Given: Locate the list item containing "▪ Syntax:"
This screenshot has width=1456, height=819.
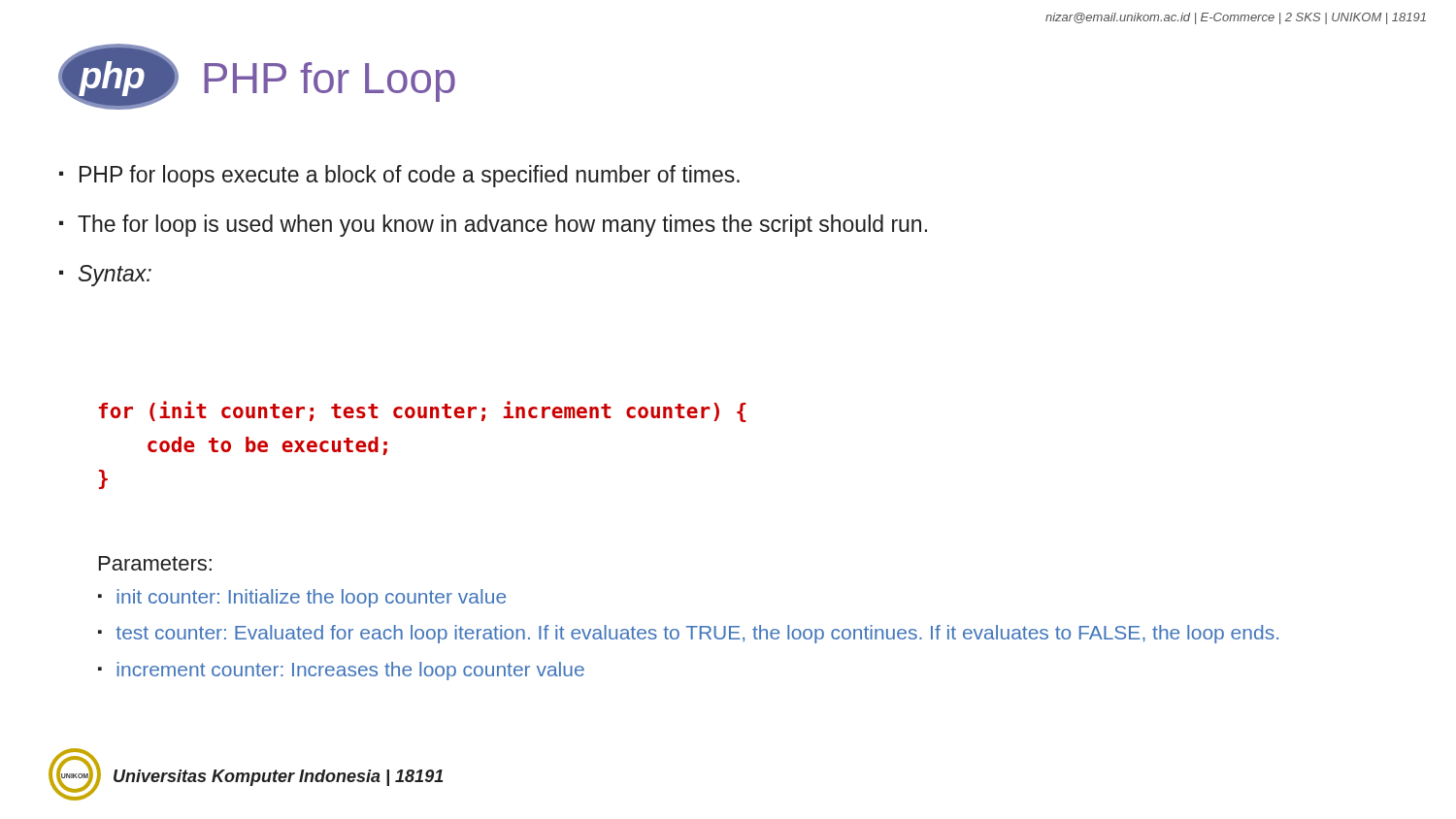Looking at the screenshot, I should (x=105, y=274).
